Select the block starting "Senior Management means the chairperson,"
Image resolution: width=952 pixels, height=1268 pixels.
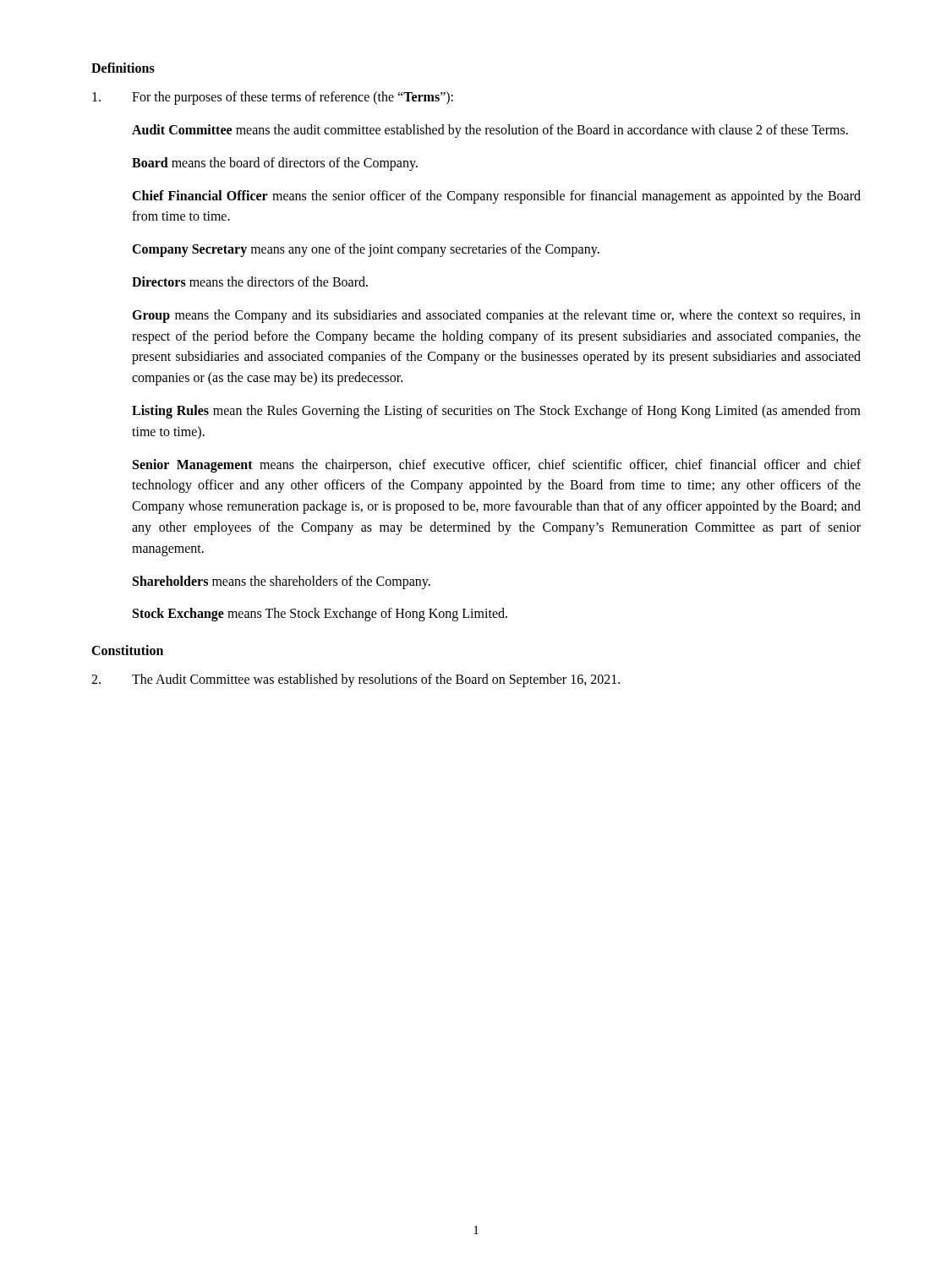point(496,507)
